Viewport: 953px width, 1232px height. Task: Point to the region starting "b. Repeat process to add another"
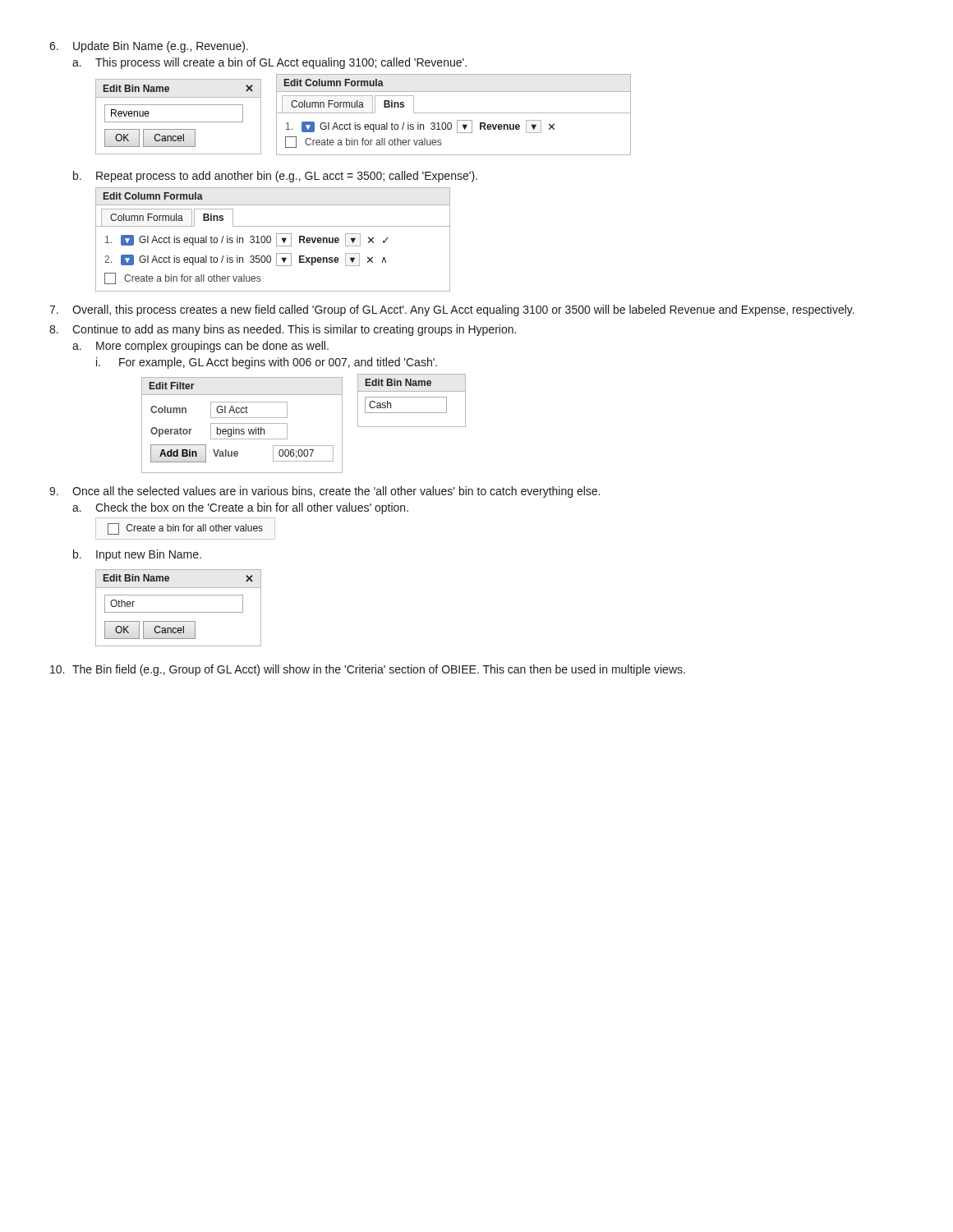[275, 176]
